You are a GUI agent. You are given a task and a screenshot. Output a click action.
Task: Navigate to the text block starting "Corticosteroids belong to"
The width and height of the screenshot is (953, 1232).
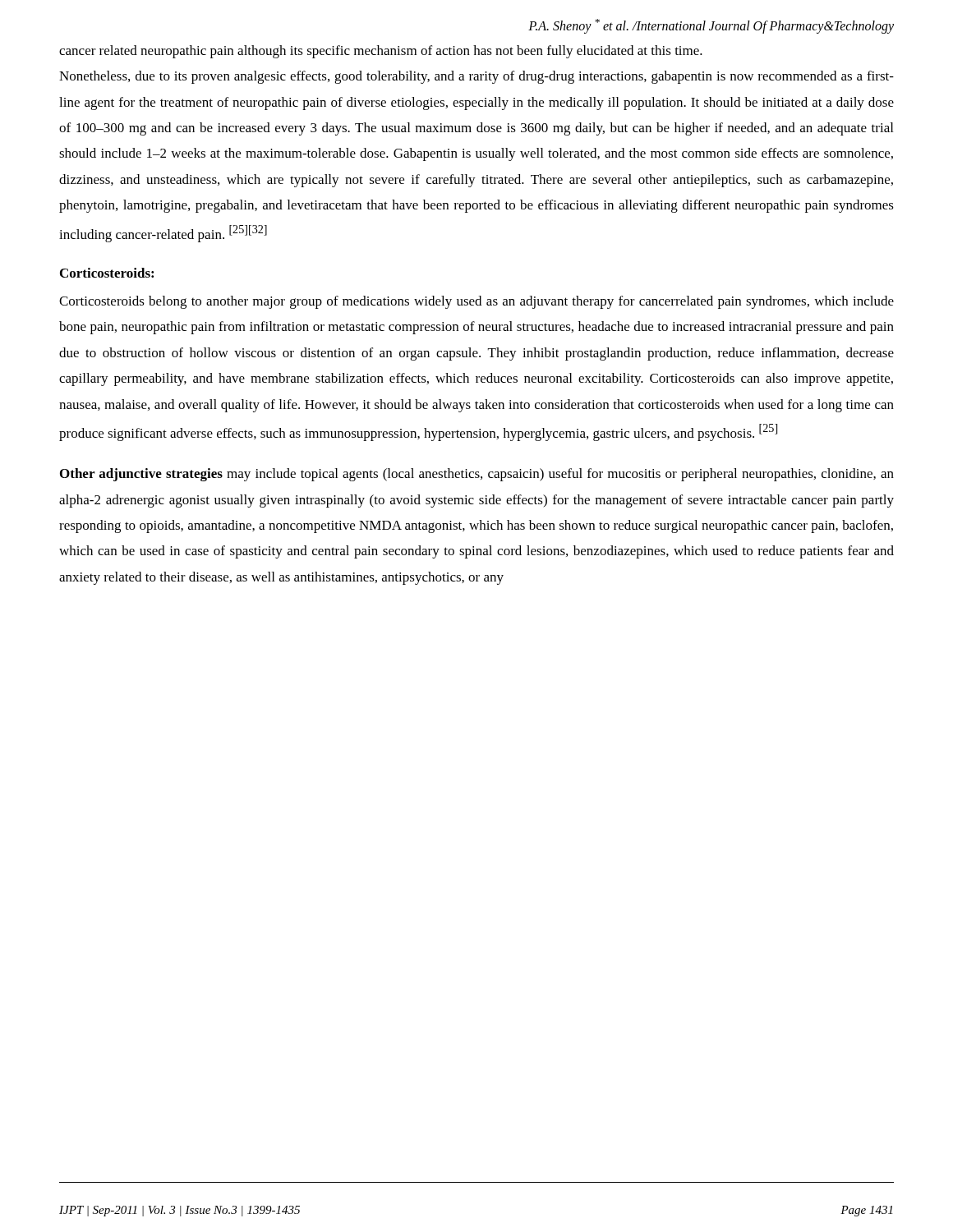[476, 367]
